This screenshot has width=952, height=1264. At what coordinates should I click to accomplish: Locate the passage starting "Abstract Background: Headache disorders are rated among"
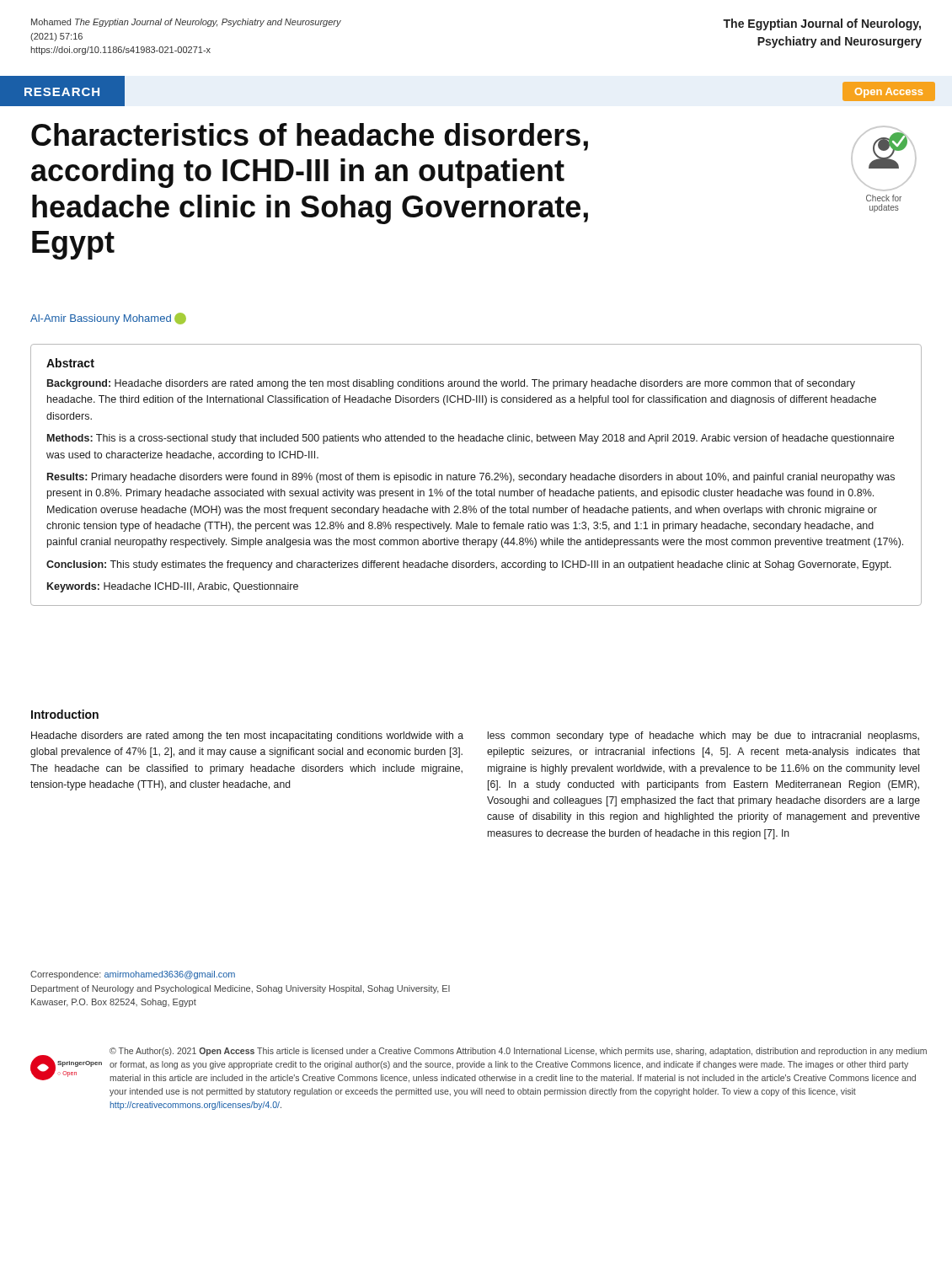(x=476, y=476)
